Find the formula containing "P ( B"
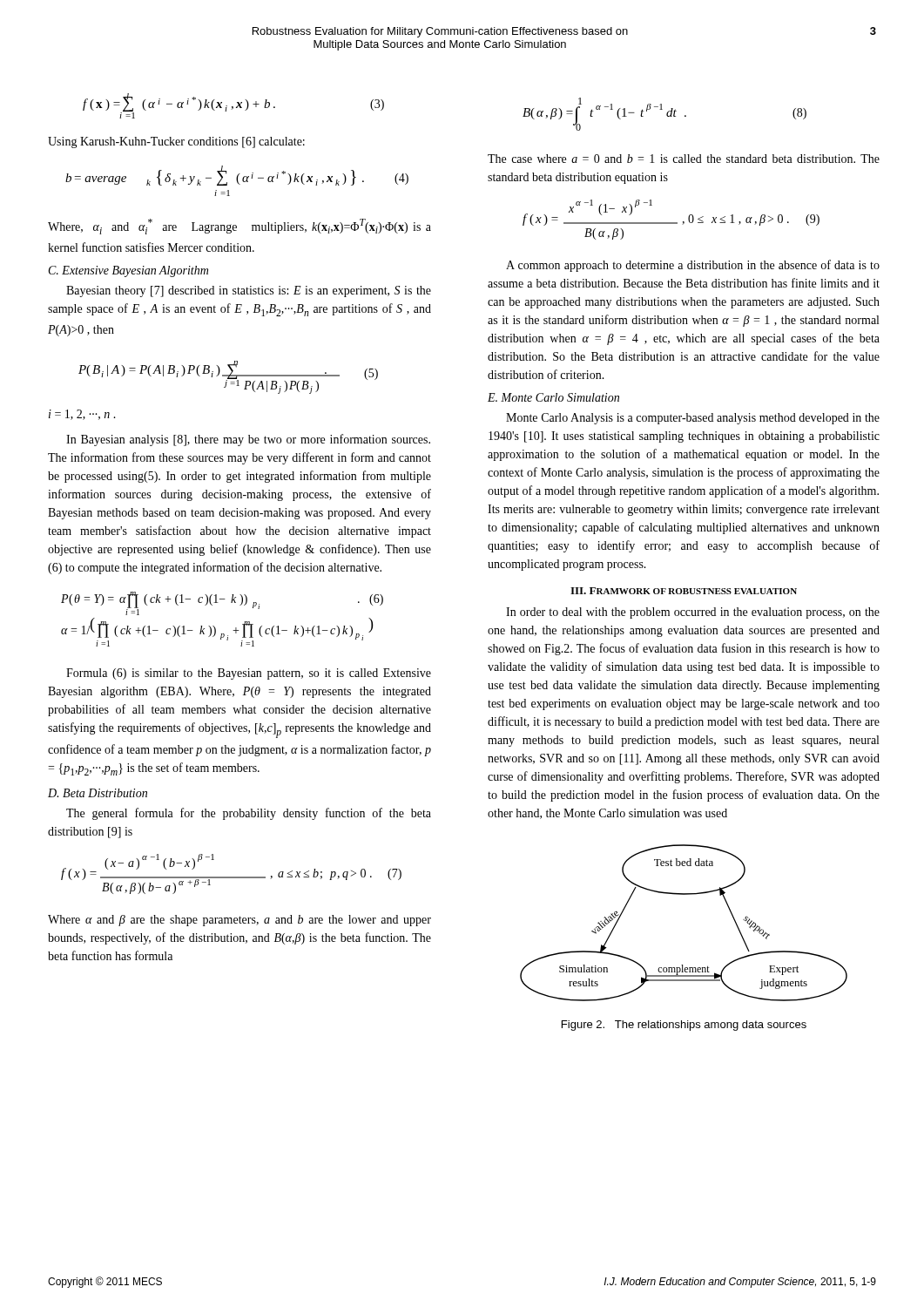924x1307 pixels. tap(240, 371)
